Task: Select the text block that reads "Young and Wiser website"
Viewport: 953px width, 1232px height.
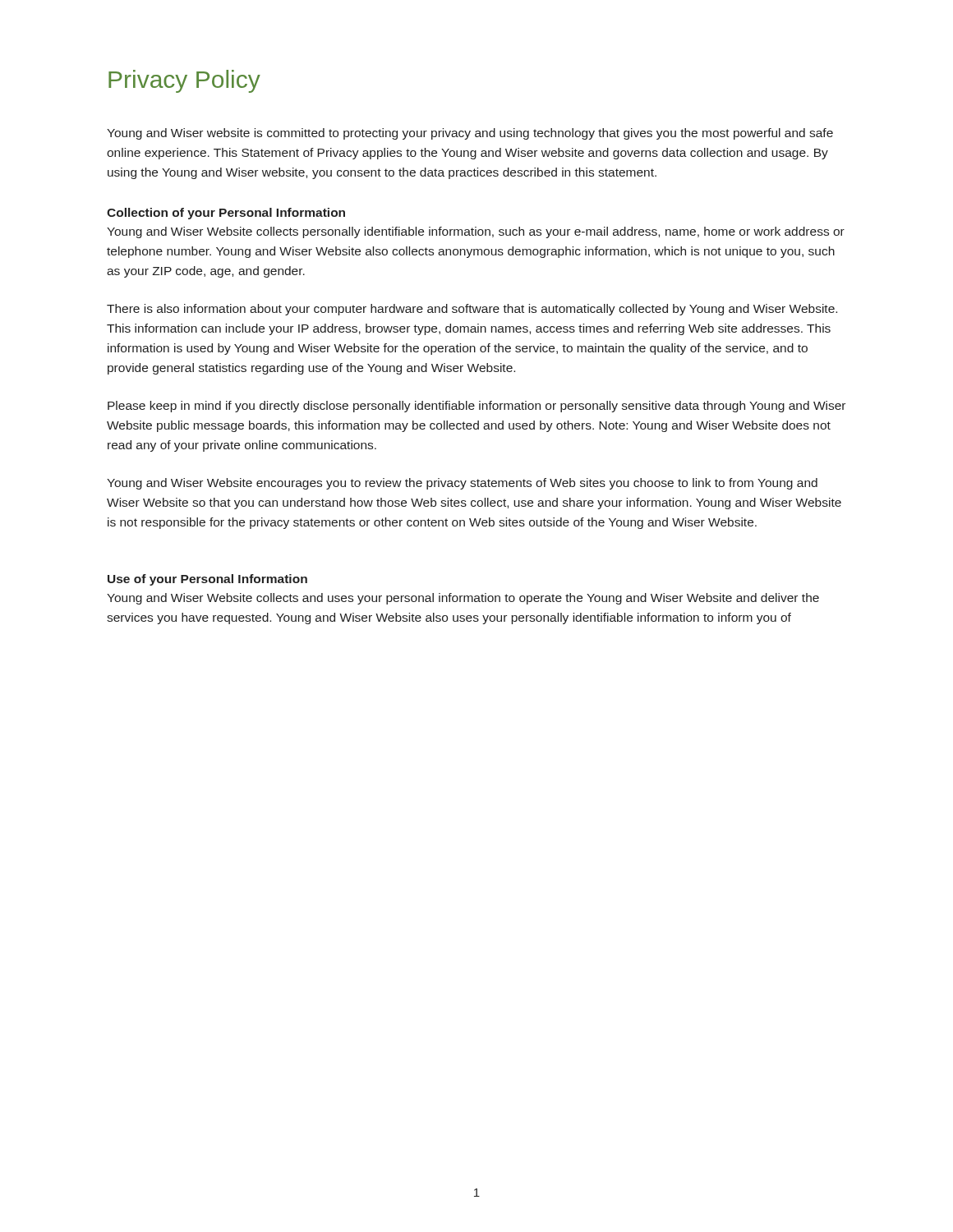Action: 470,152
